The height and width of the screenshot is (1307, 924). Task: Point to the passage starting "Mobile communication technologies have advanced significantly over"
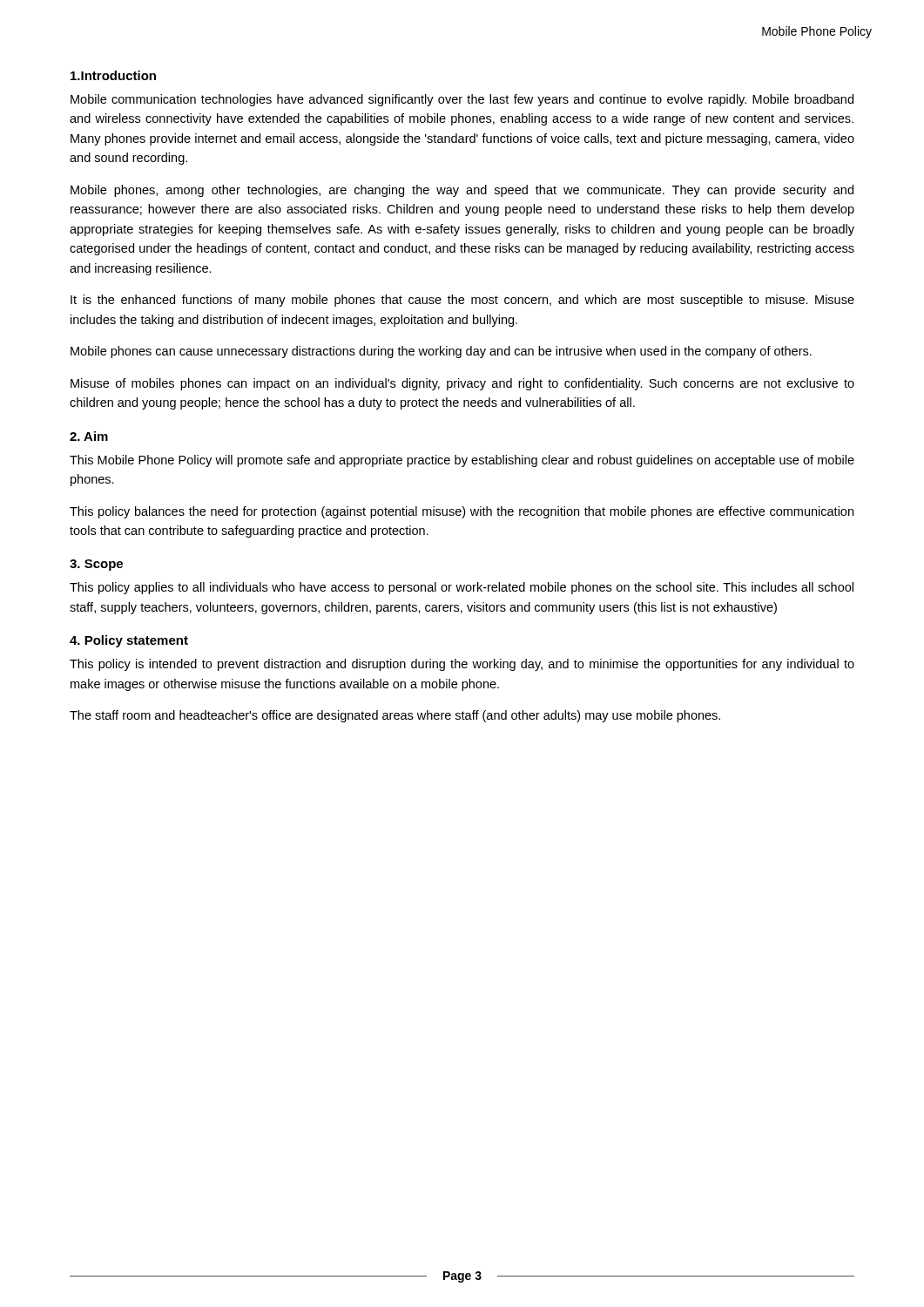click(x=462, y=129)
